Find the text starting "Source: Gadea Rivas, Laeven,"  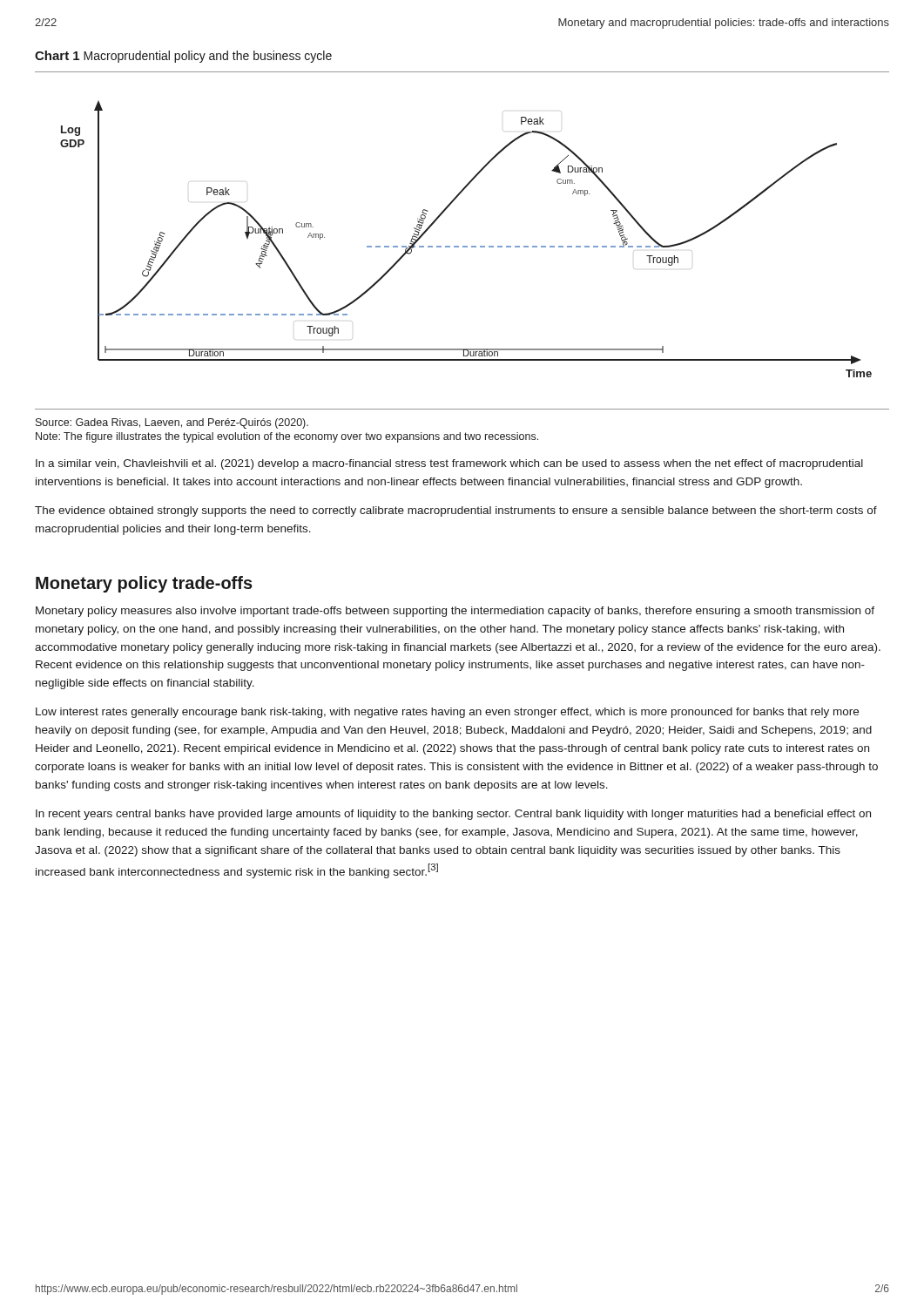[172, 423]
